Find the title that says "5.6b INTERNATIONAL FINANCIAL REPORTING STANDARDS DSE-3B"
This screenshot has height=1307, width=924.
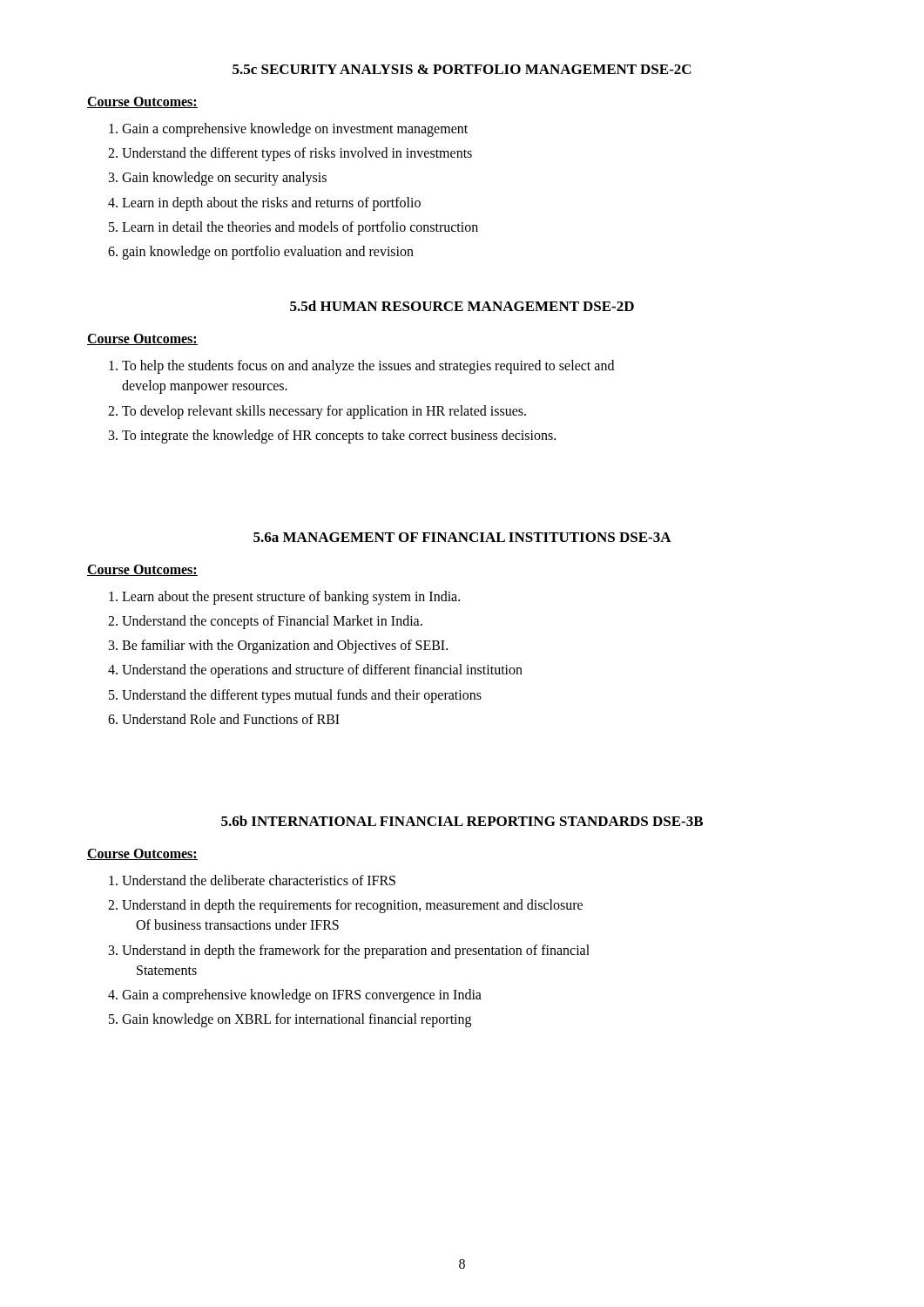pyautogui.click(x=462, y=821)
